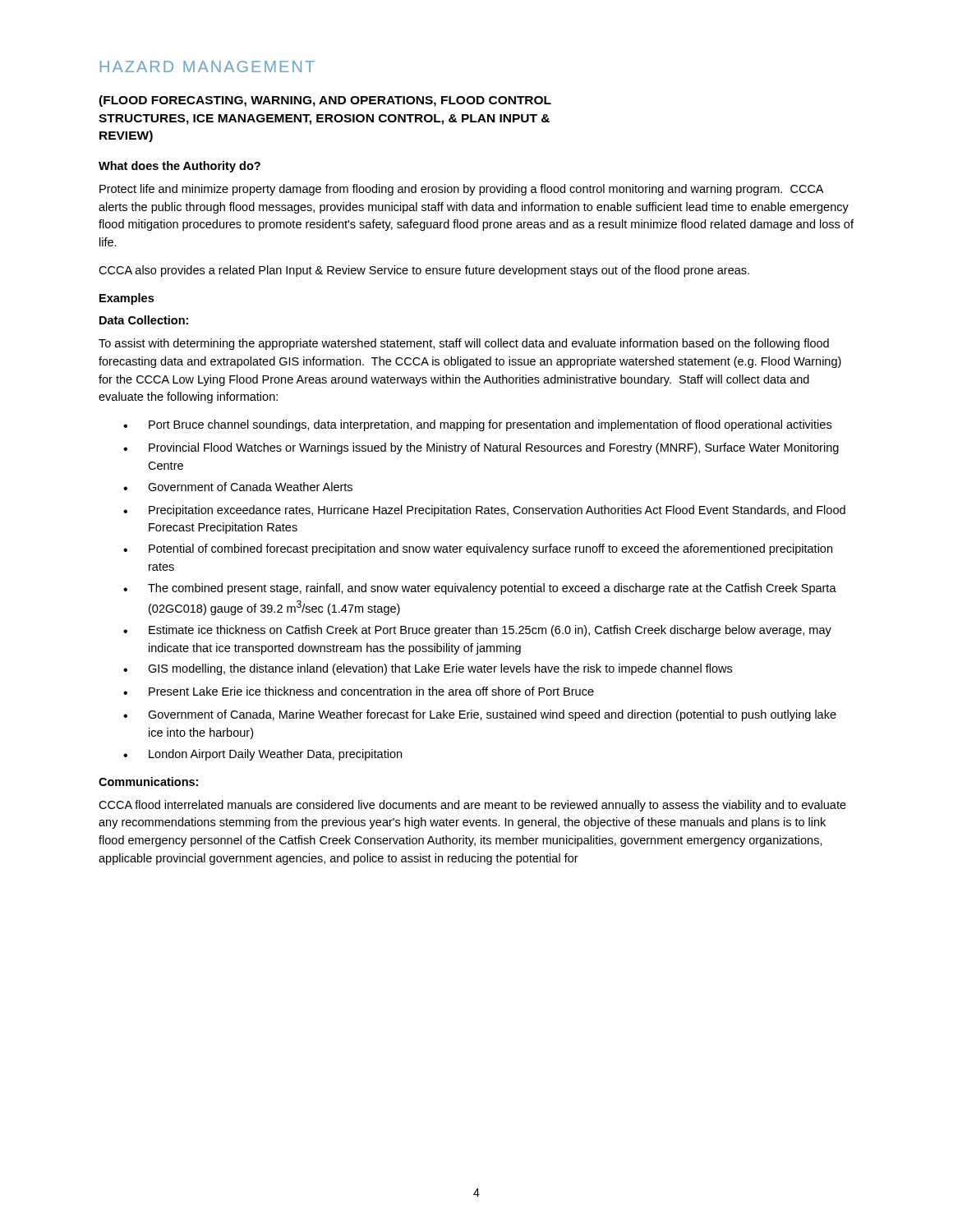Find the text block with the text "CCCA also provides a"

click(x=424, y=270)
